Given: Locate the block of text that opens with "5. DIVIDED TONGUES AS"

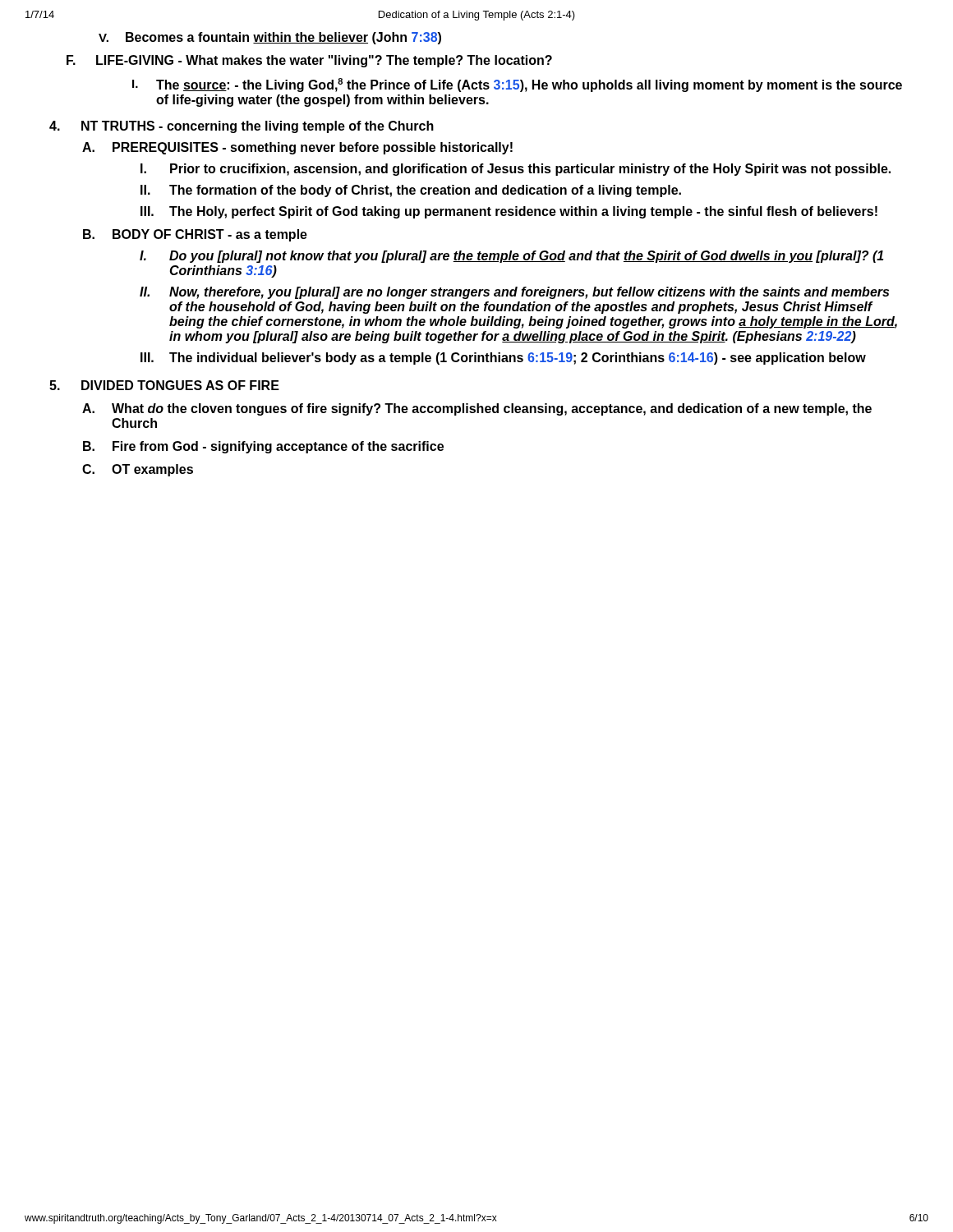Looking at the screenshot, I should click(164, 386).
